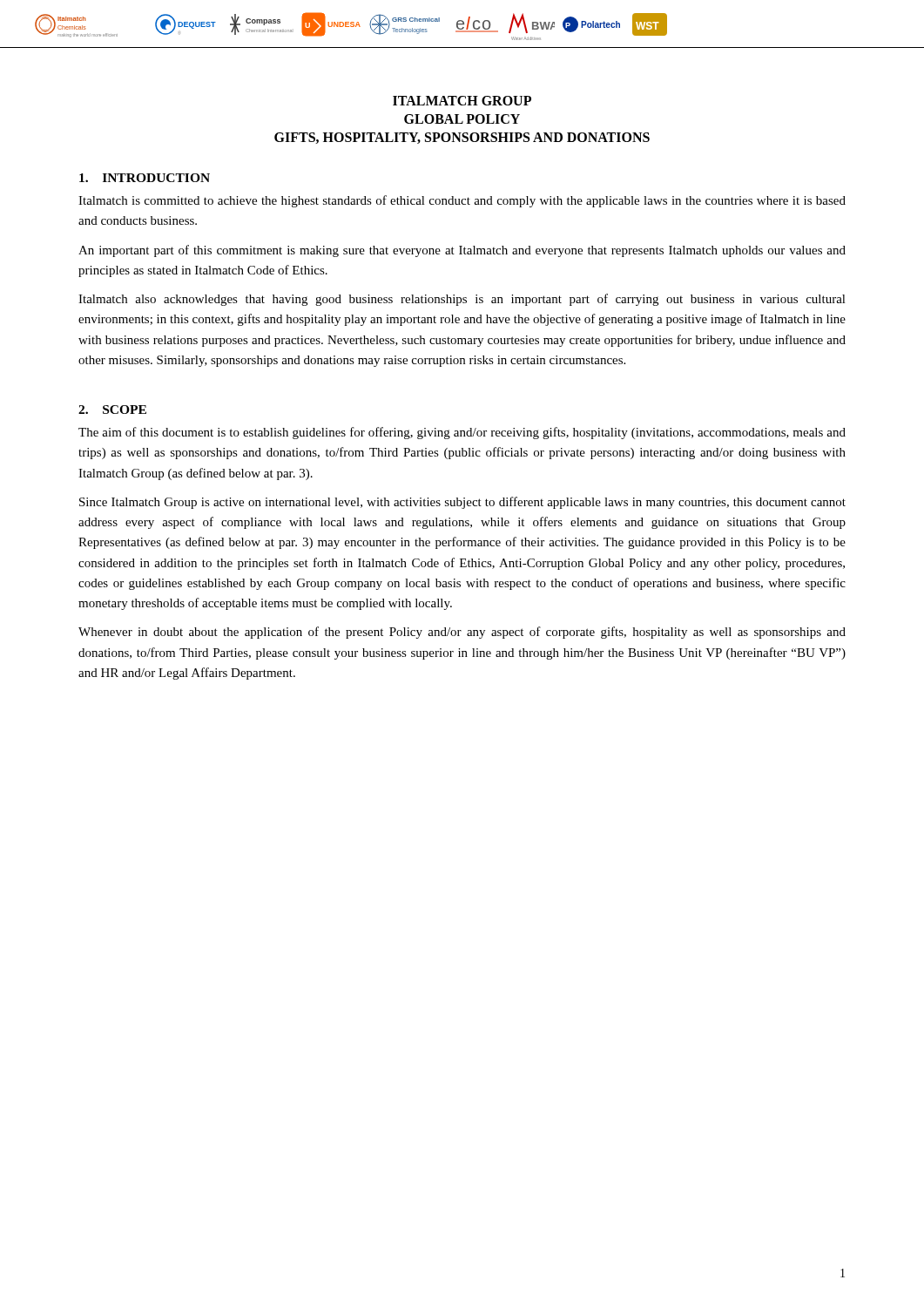Locate the block of text that opens with "Since Italmatch Group is"
The width and height of the screenshot is (924, 1307).
coord(462,552)
